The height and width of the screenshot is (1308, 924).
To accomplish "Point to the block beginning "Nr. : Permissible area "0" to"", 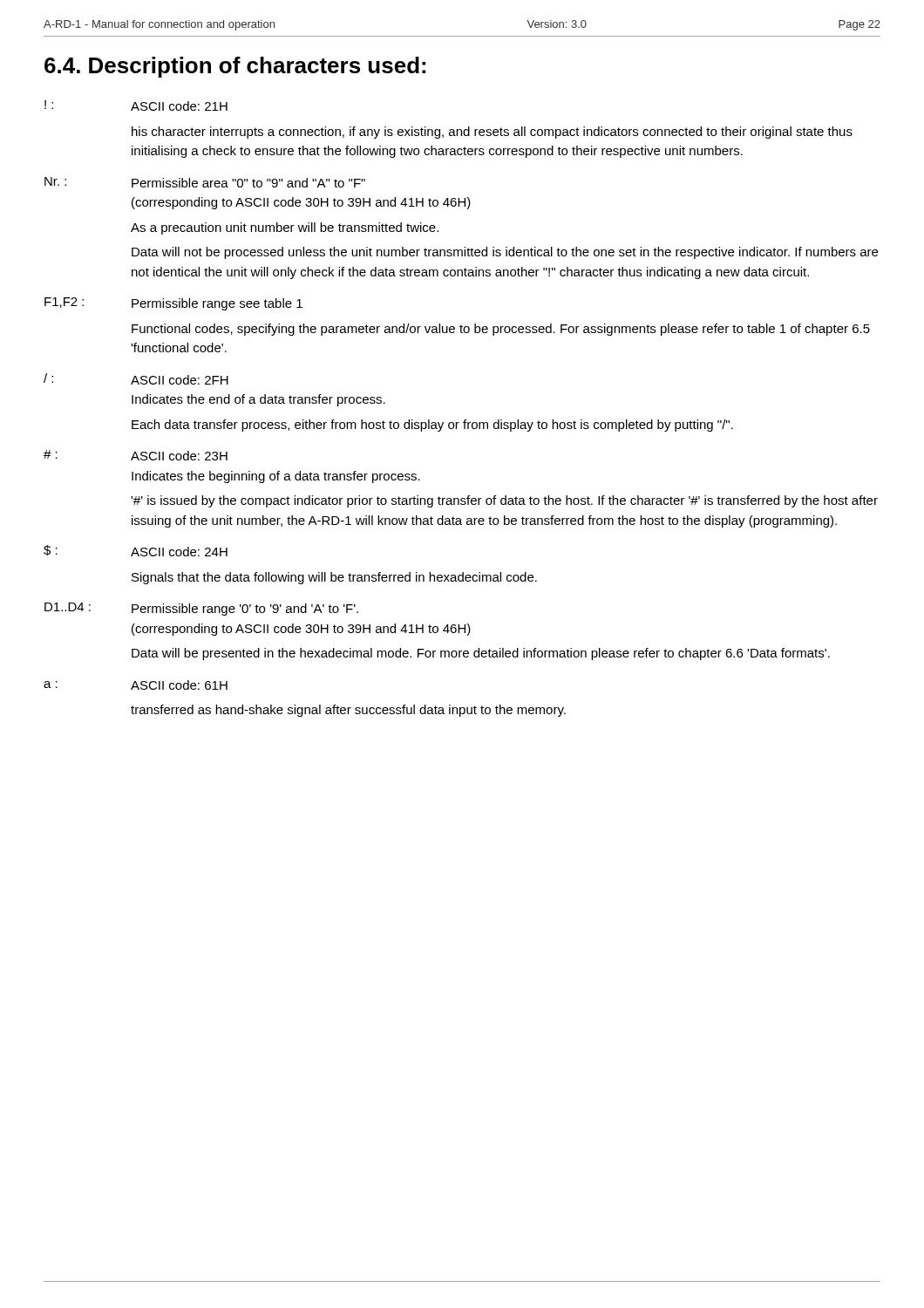I will pyautogui.click(x=205, y=182).
